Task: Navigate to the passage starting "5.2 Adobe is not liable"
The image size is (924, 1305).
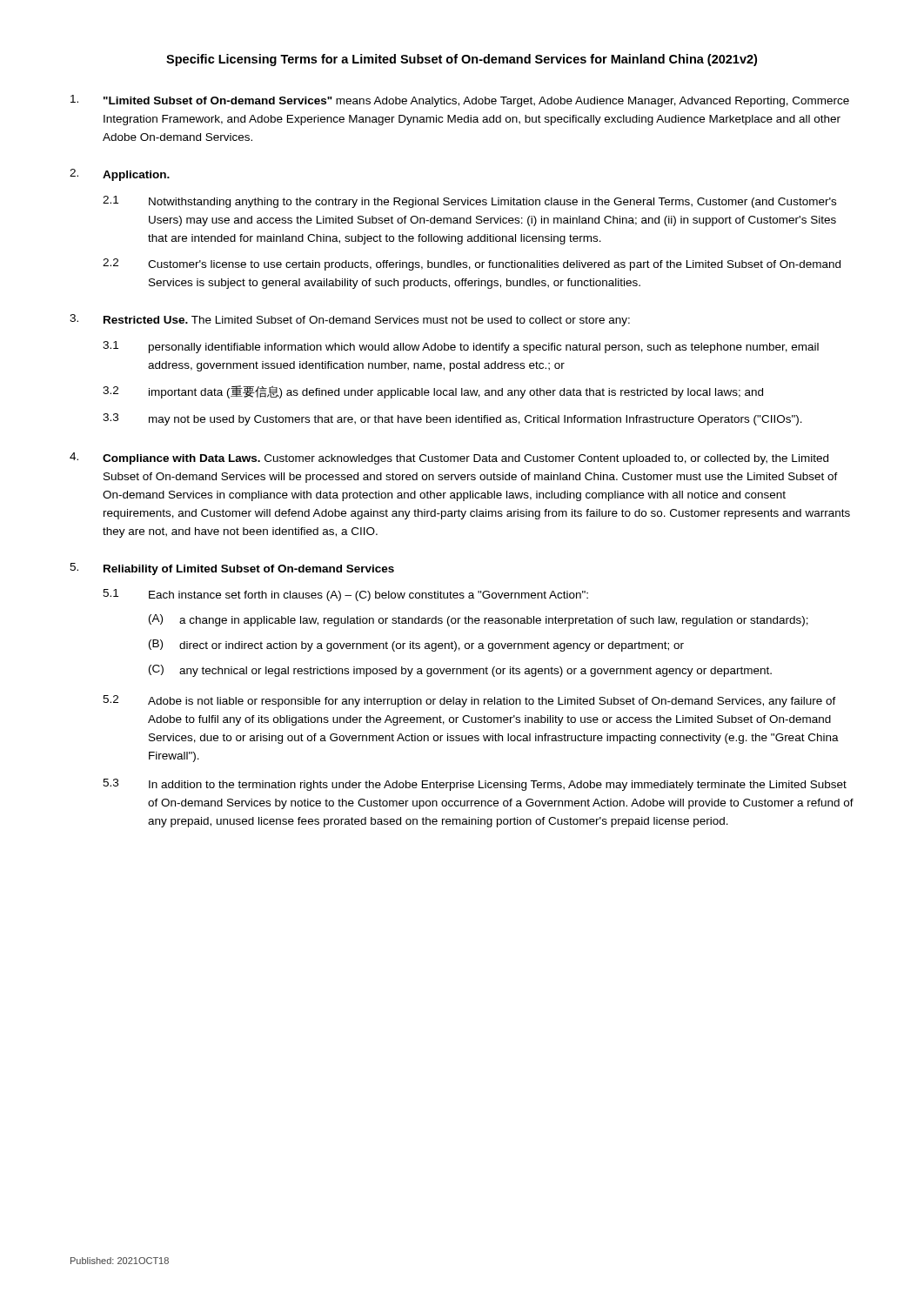Action: (x=479, y=729)
